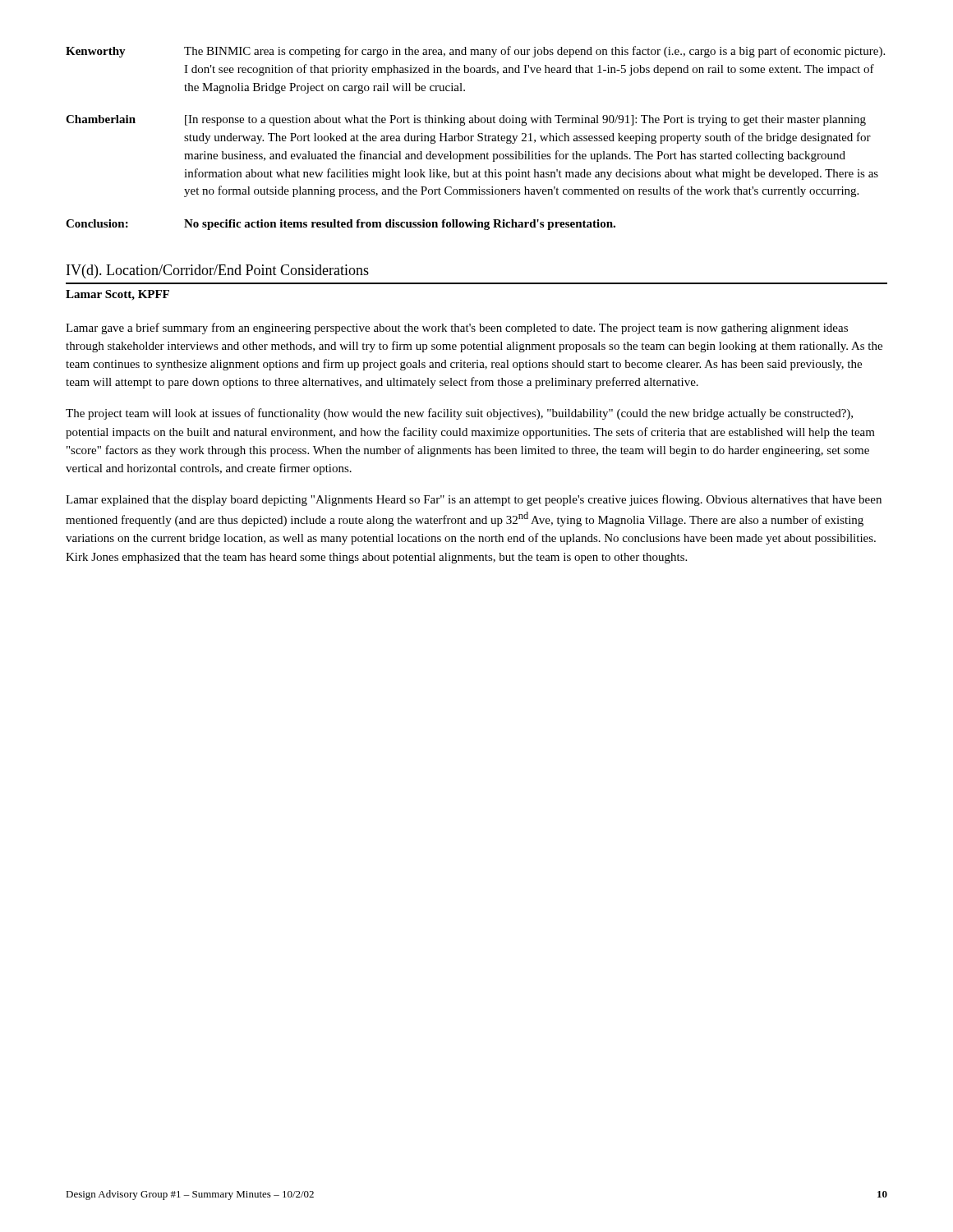Click on the section header with the text "IV(d). Location/Corridor/End Point Considerations"
Image resolution: width=953 pixels, height=1232 pixels.
476,281
